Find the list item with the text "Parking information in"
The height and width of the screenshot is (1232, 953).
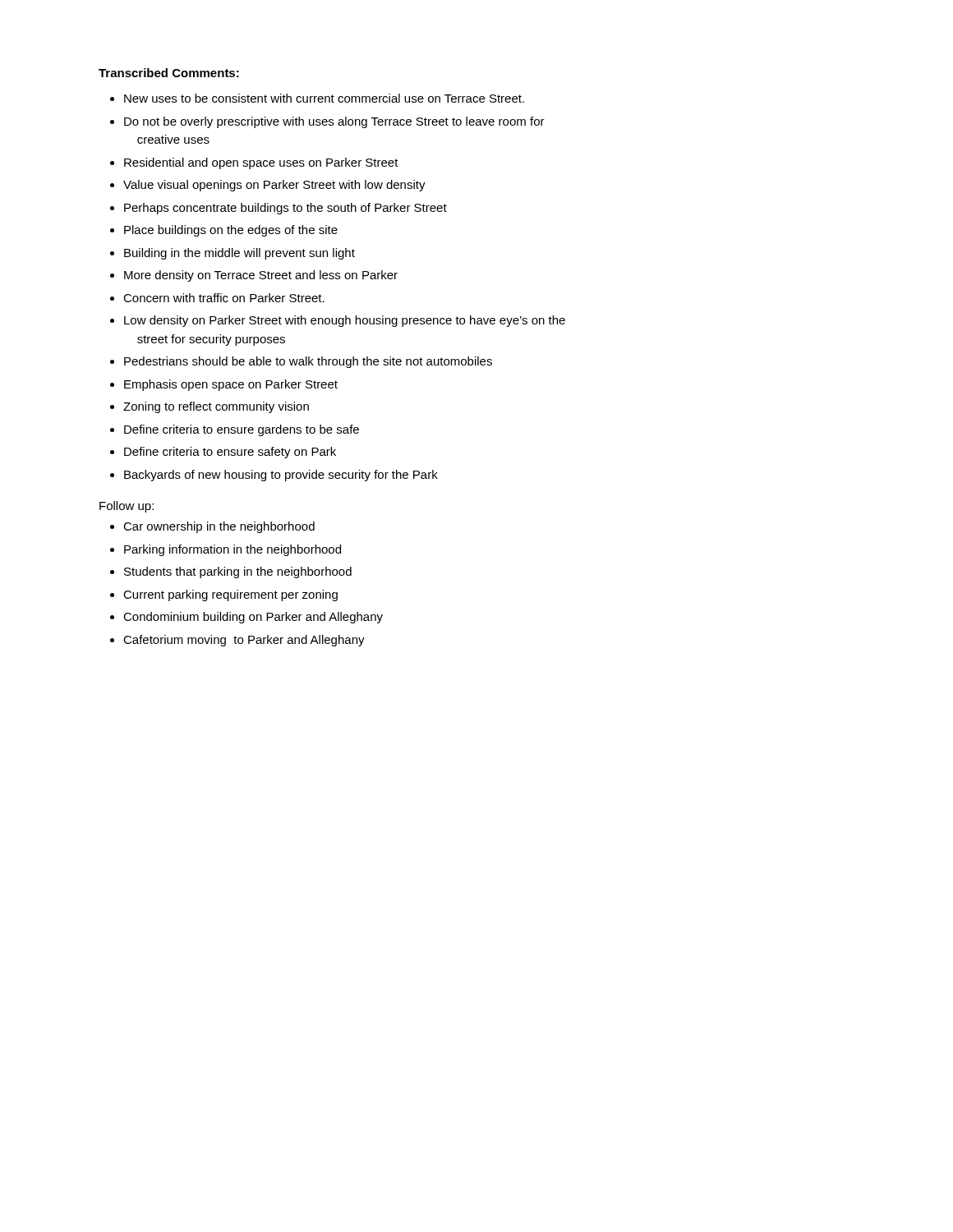click(232, 549)
